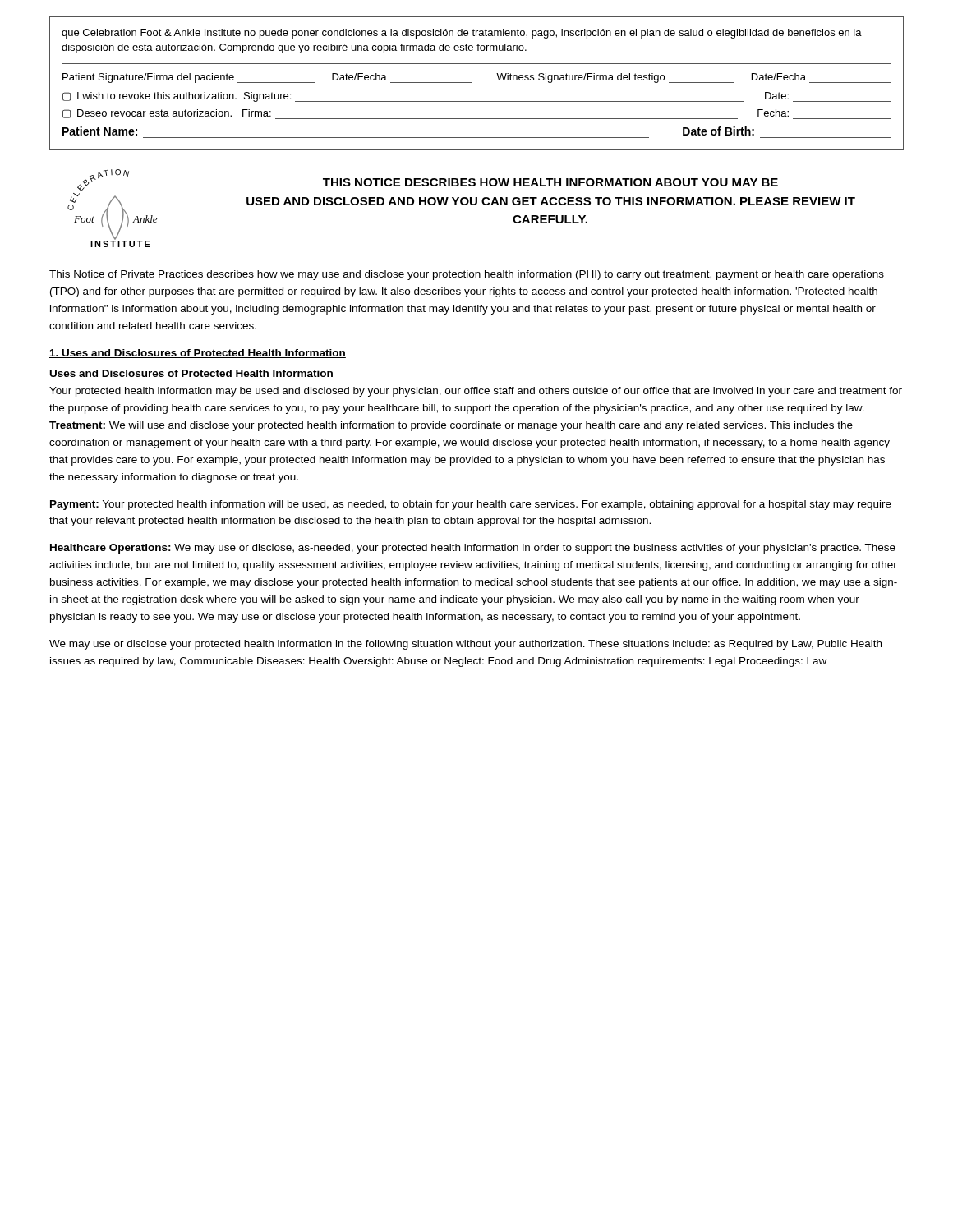The width and height of the screenshot is (953, 1232).
Task: Find a section header
Action: [x=198, y=353]
